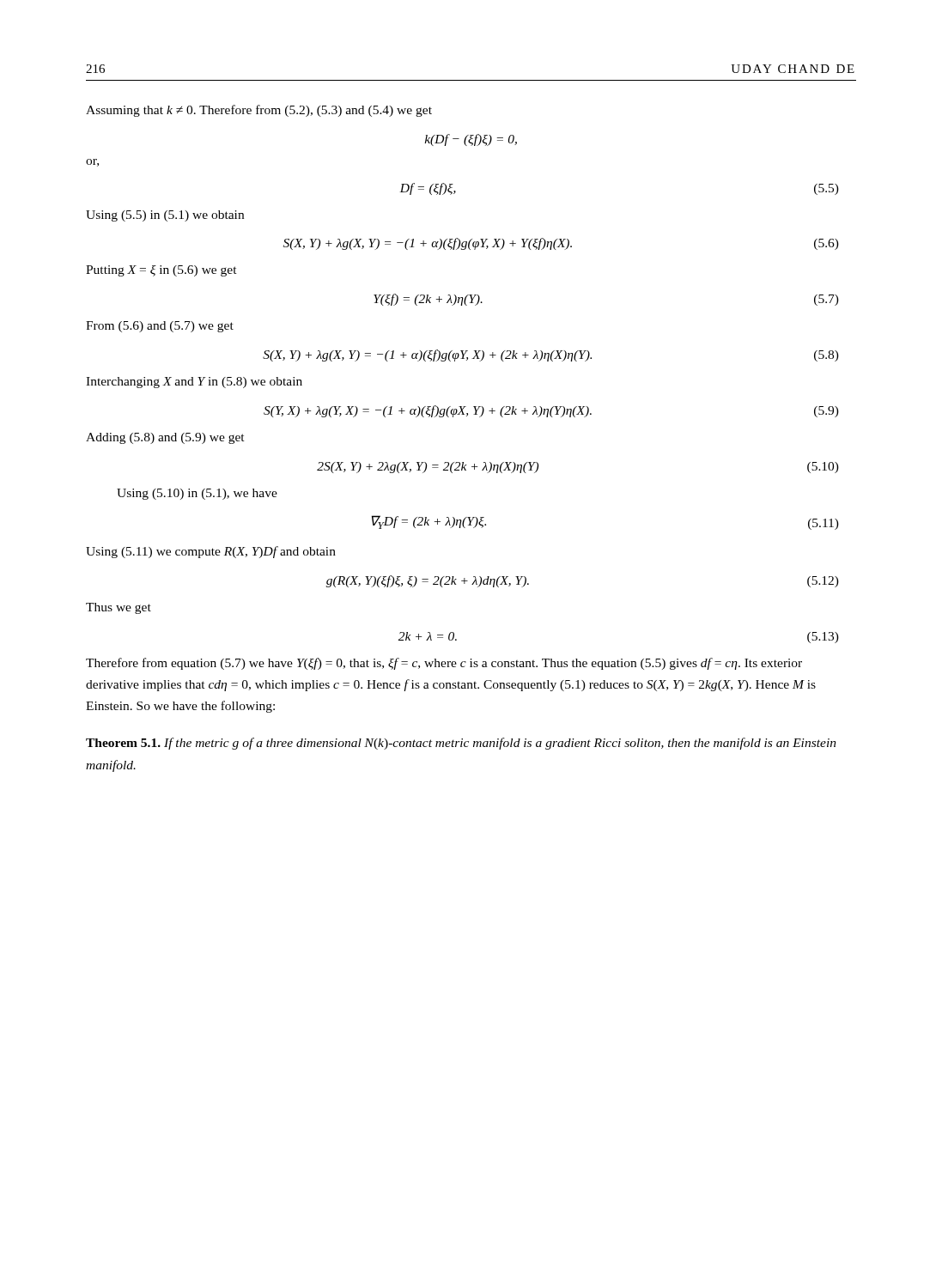Locate the formula that opens with "k(Df − (ξf)ξ) ="
This screenshot has width=942, height=1288.
click(x=471, y=139)
